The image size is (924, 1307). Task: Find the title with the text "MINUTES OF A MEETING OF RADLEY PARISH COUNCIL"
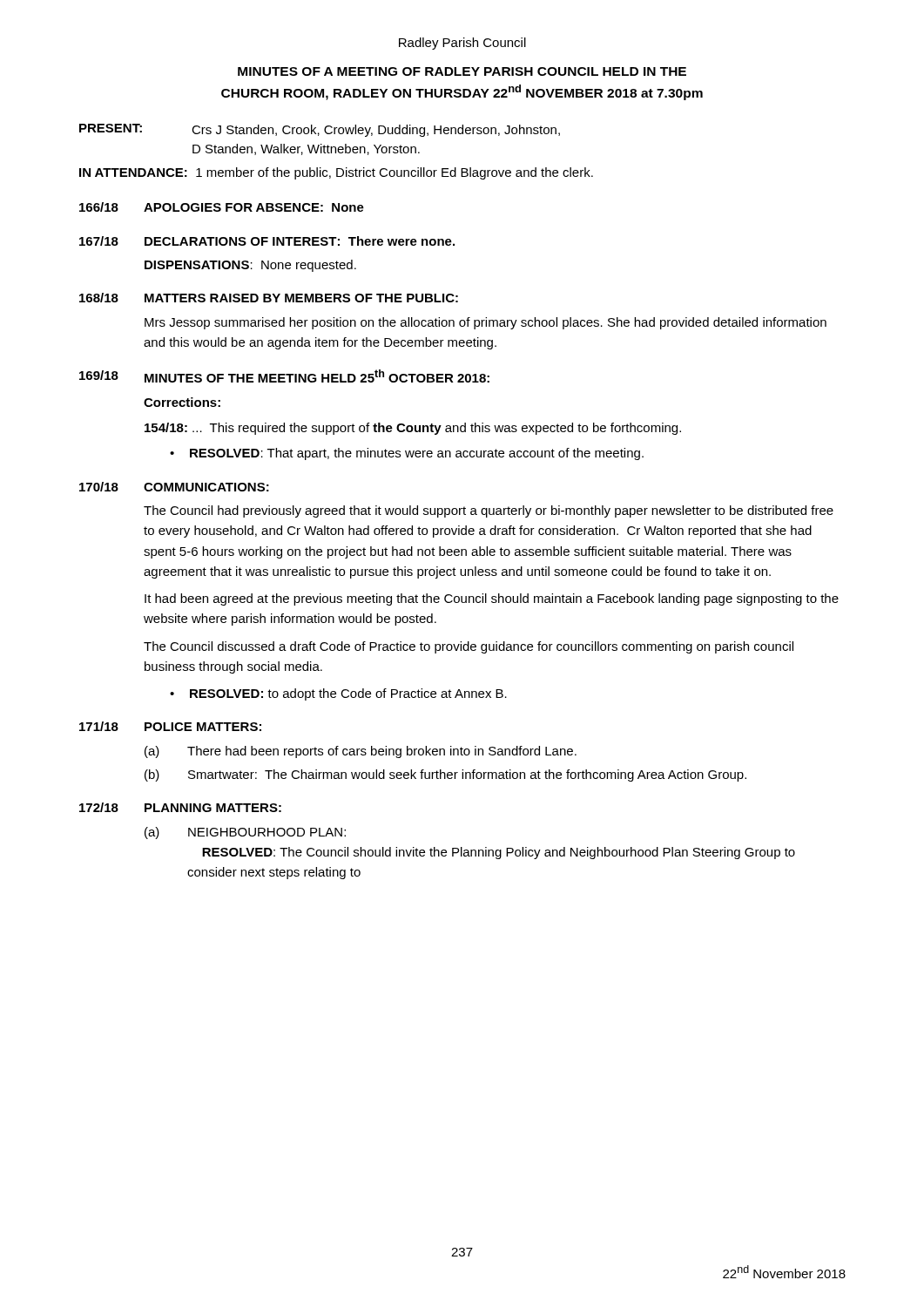pyautogui.click(x=462, y=82)
